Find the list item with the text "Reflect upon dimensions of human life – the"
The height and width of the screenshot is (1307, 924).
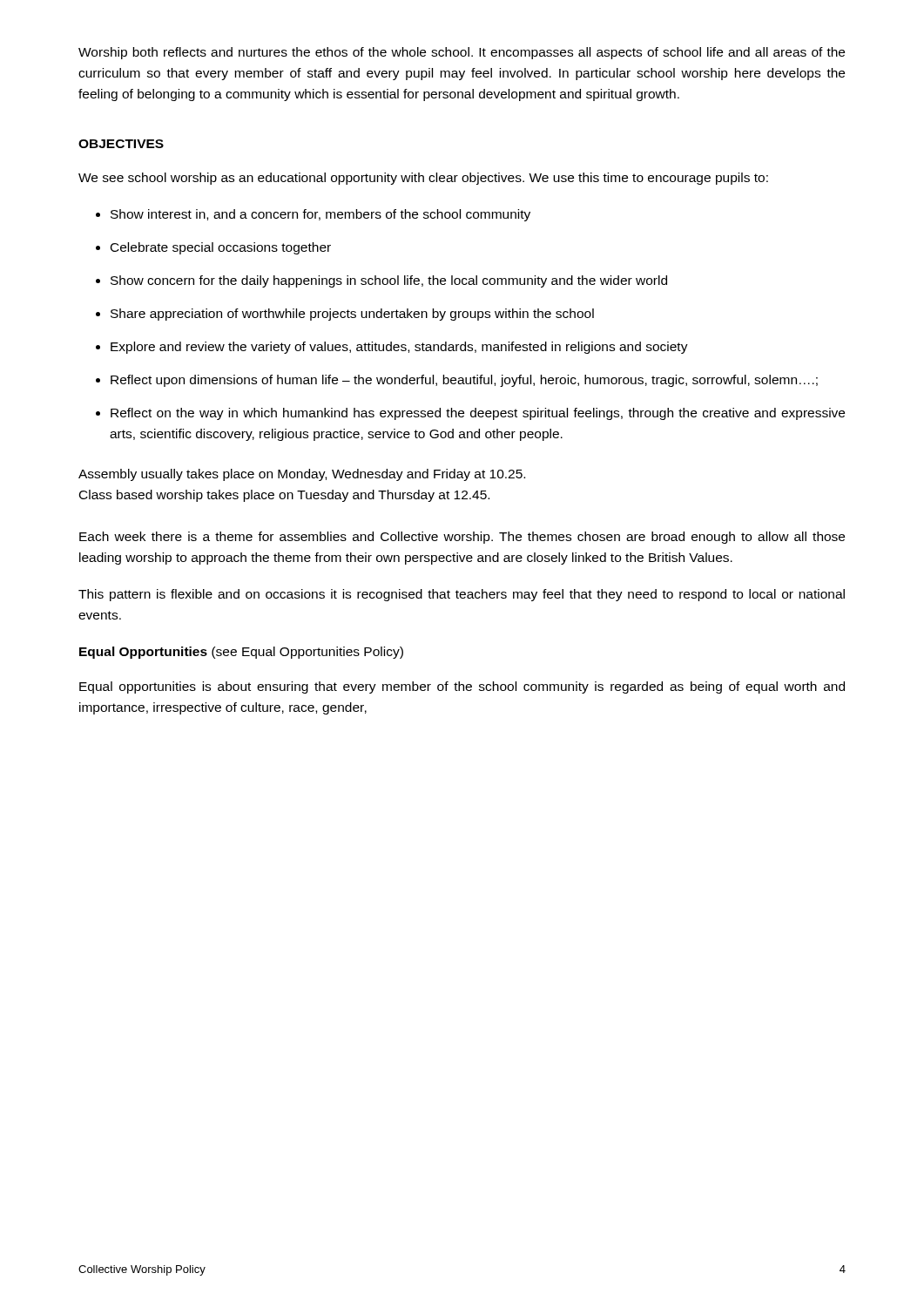(462, 380)
